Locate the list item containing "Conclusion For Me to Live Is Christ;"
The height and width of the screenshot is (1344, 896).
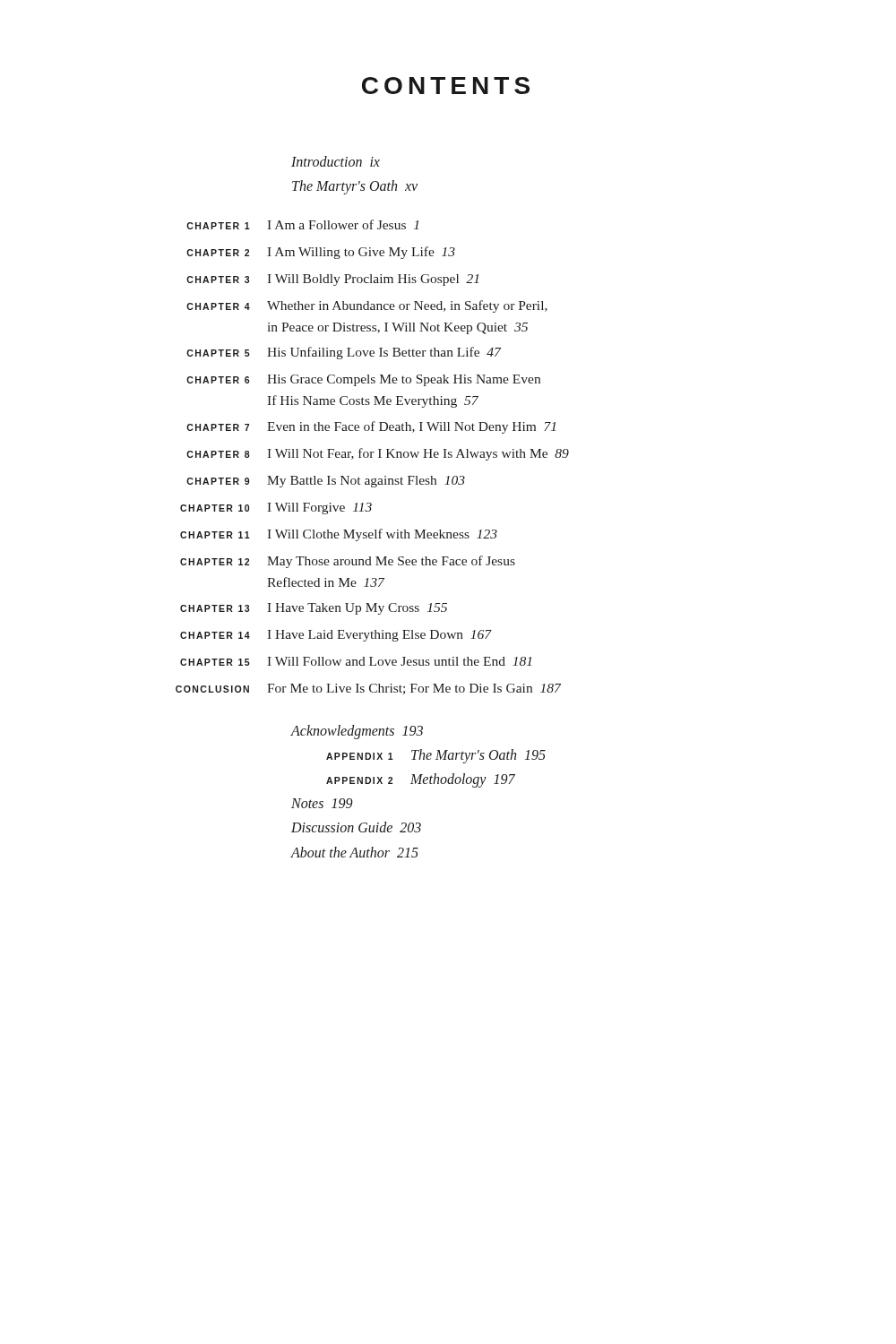click(x=354, y=688)
